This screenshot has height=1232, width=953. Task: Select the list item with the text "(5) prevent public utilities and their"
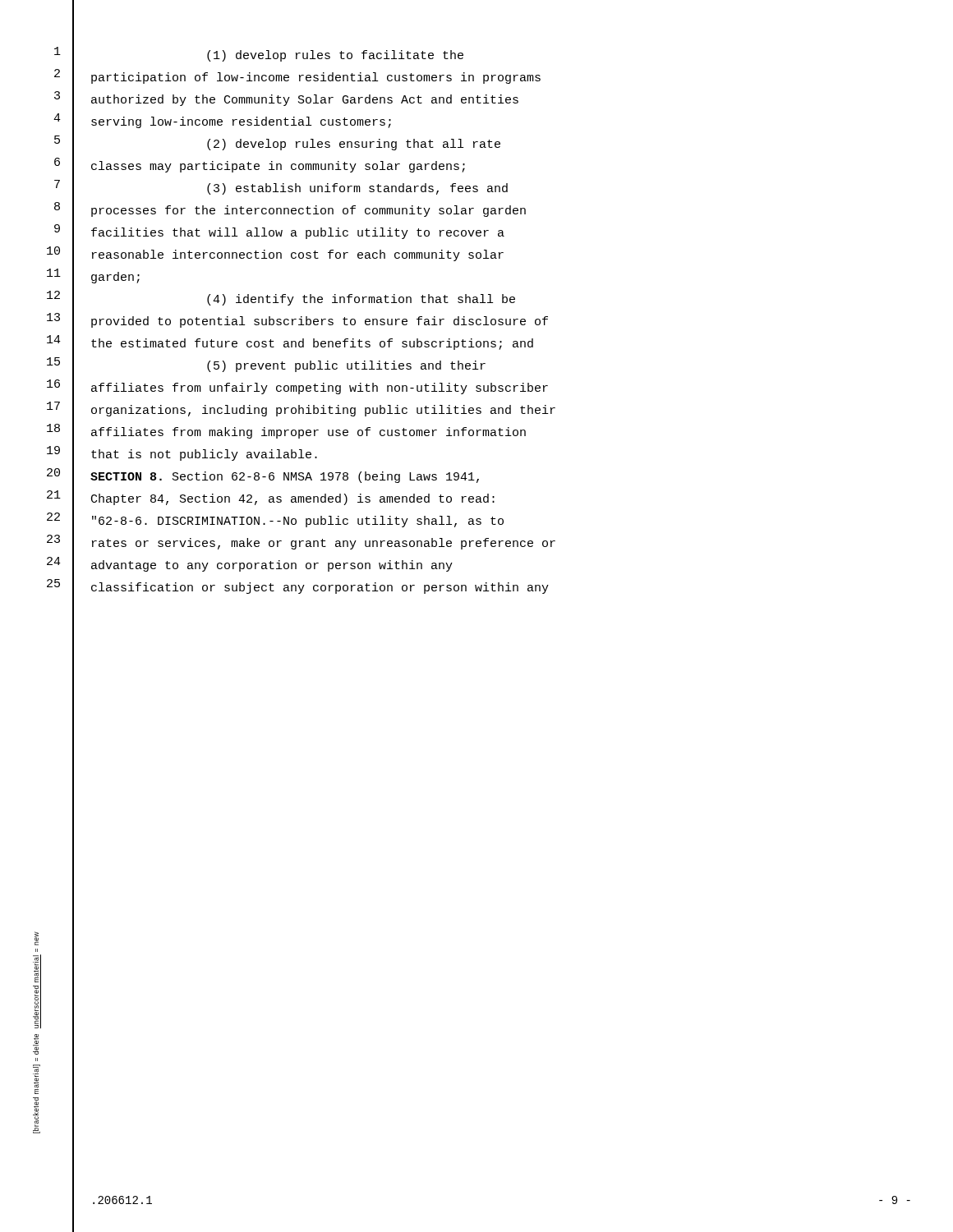click(x=346, y=366)
